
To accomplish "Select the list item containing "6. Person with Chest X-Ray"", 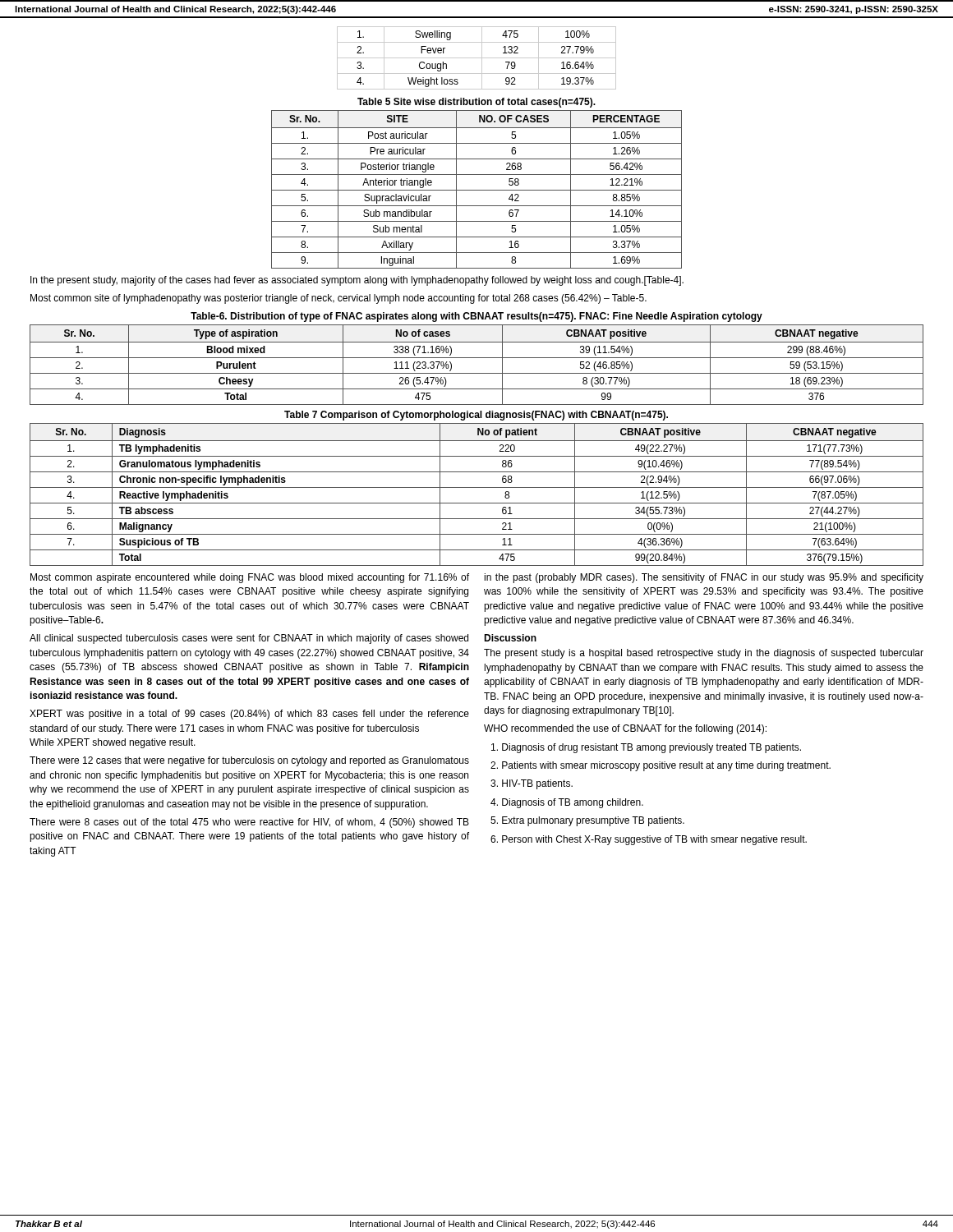I will click(649, 839).
